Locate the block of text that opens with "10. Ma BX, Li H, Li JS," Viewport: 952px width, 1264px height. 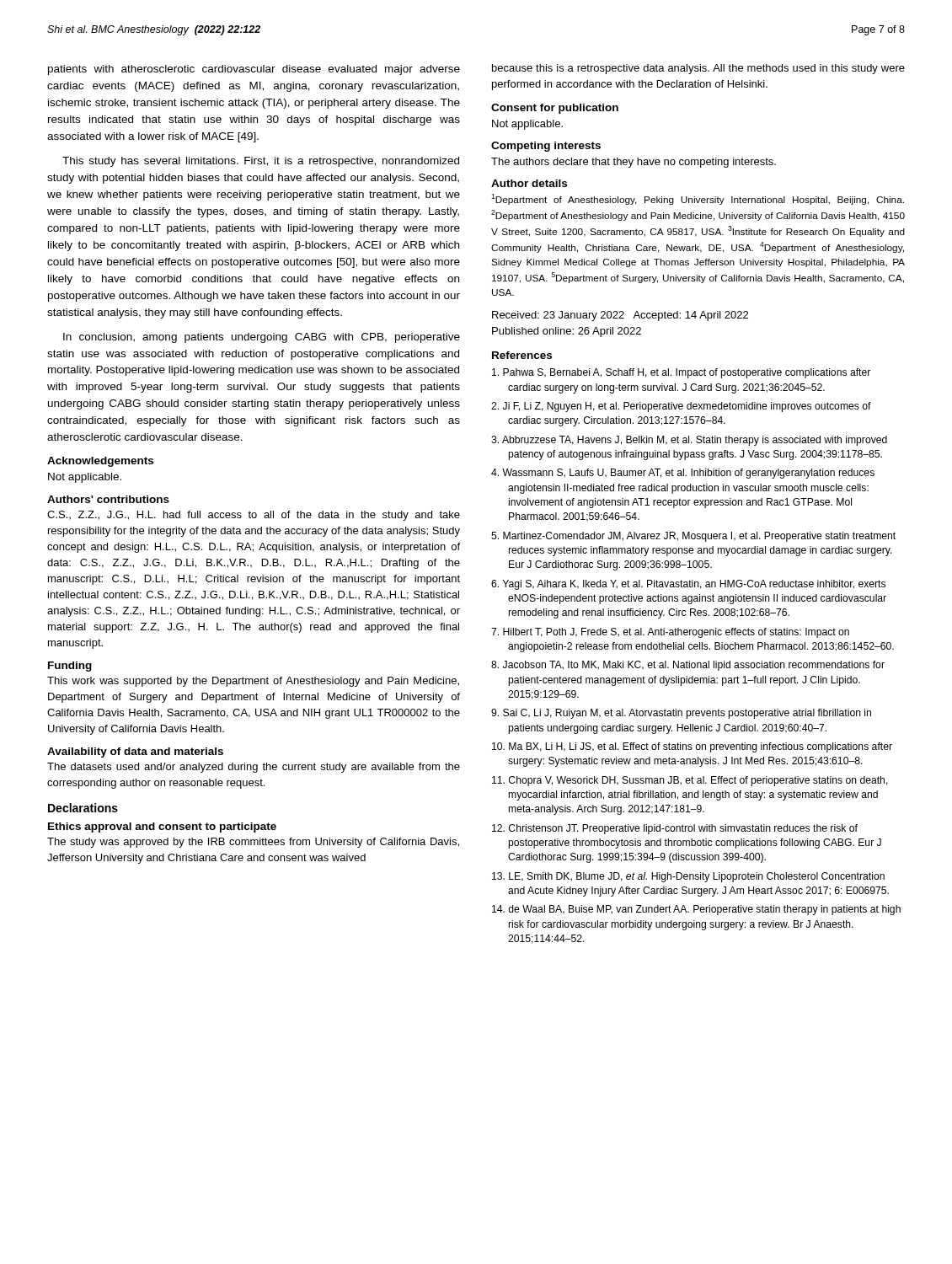pyautogui.click(x=692, y=754)
